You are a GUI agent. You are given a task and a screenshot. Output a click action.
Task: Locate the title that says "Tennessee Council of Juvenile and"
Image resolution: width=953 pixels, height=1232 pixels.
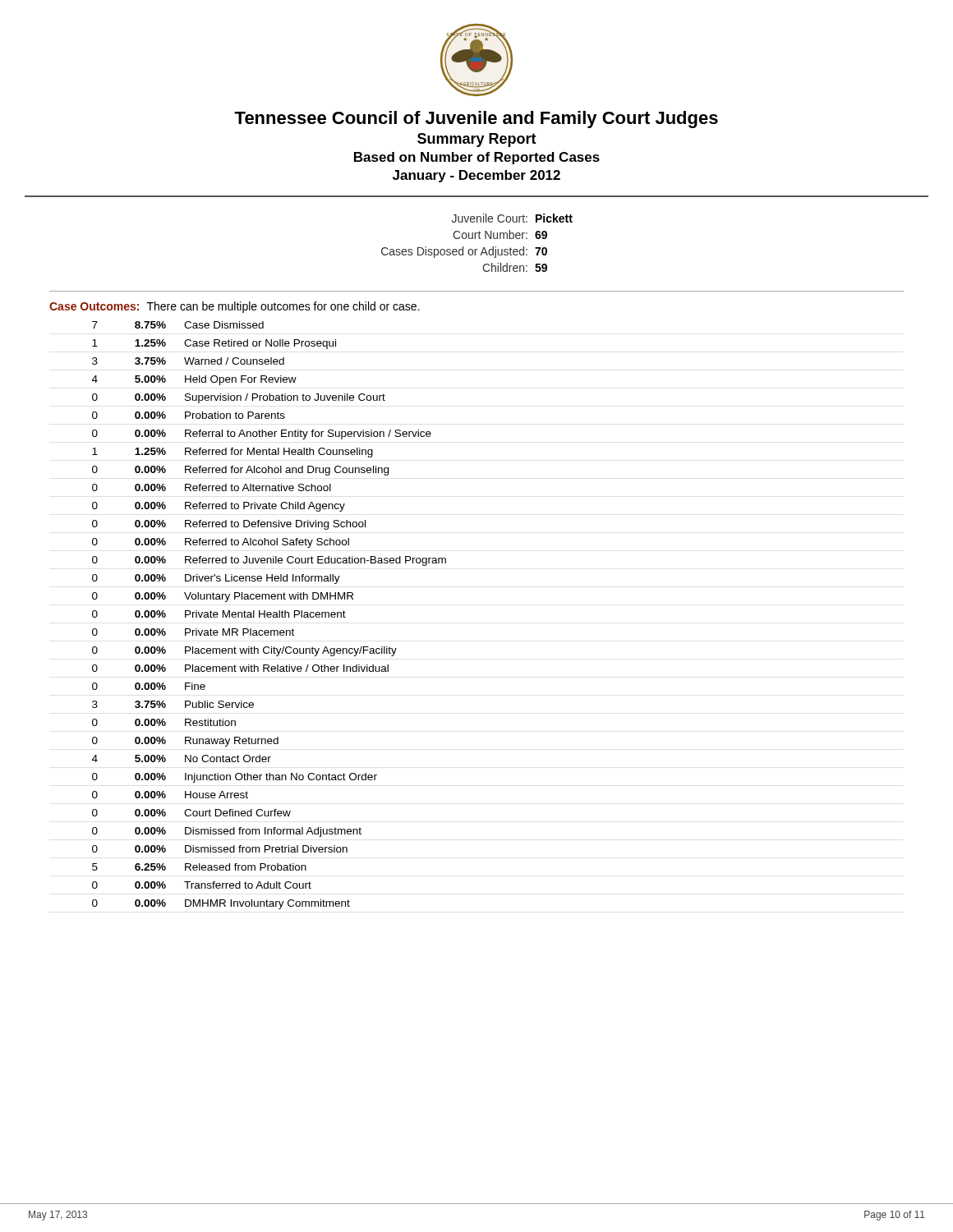click(x=476, y=146)
